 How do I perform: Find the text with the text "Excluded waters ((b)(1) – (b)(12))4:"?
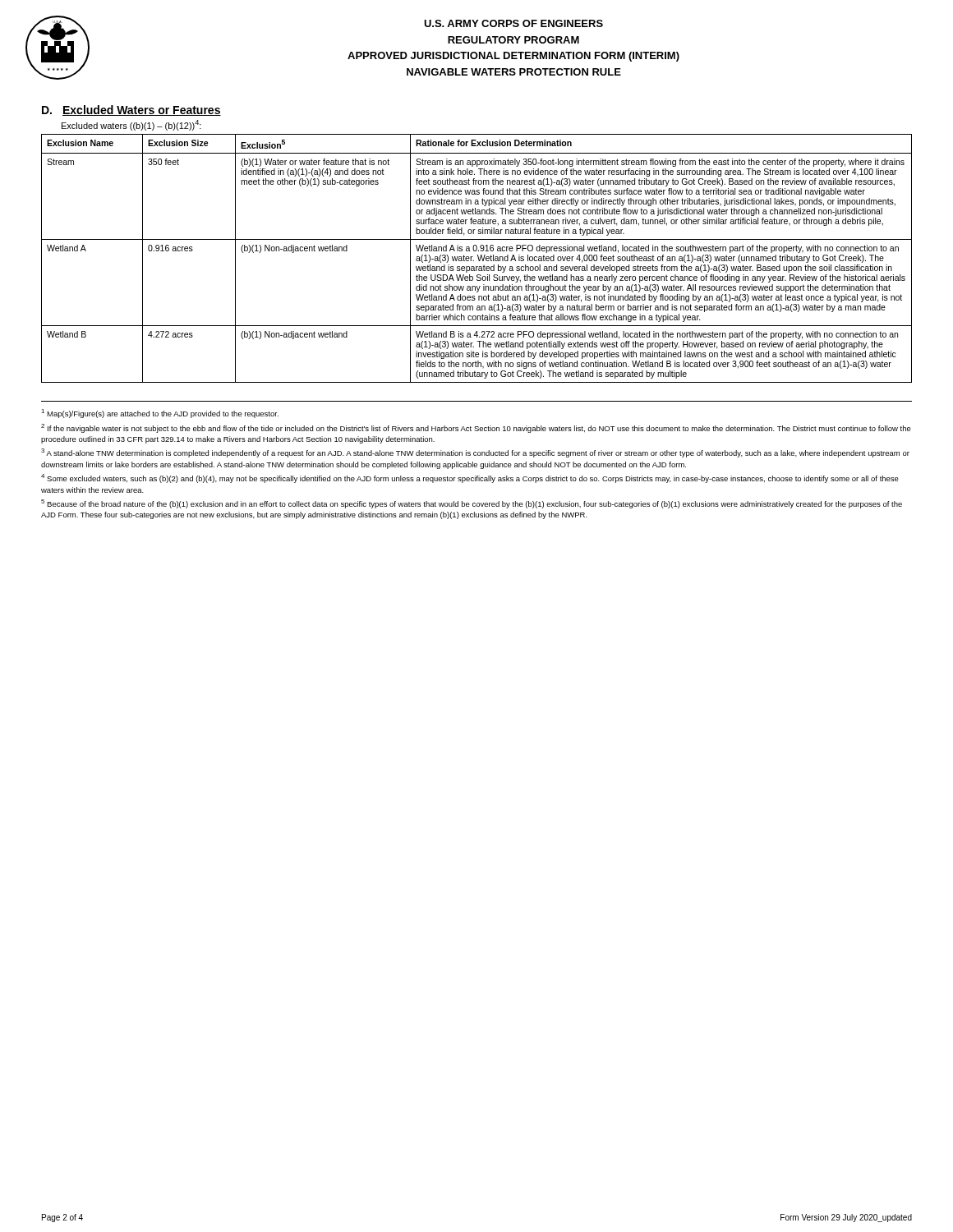[131, 124]
